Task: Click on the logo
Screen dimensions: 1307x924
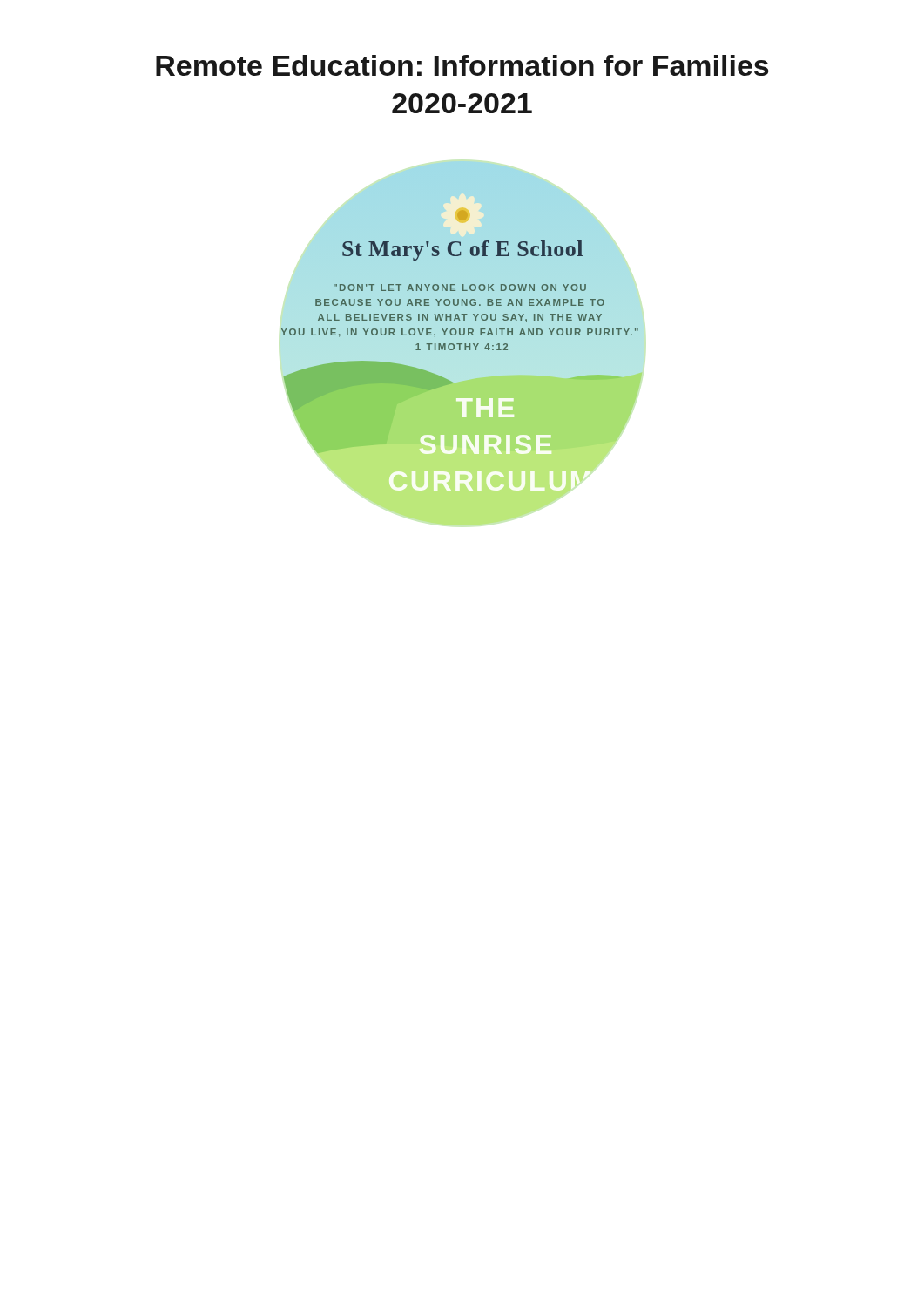Action: coord(462,343)
